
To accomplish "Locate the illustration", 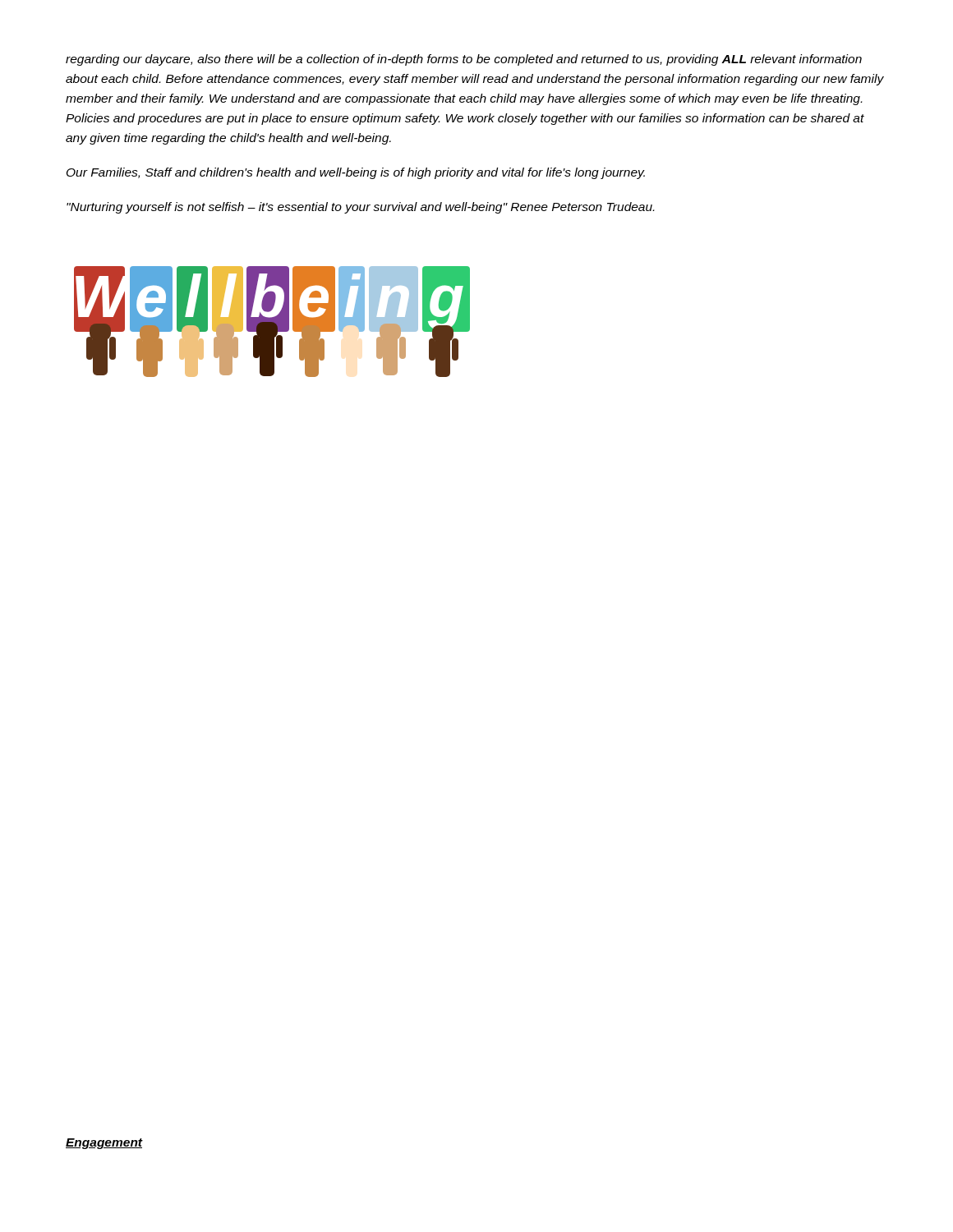I will 476,365.
